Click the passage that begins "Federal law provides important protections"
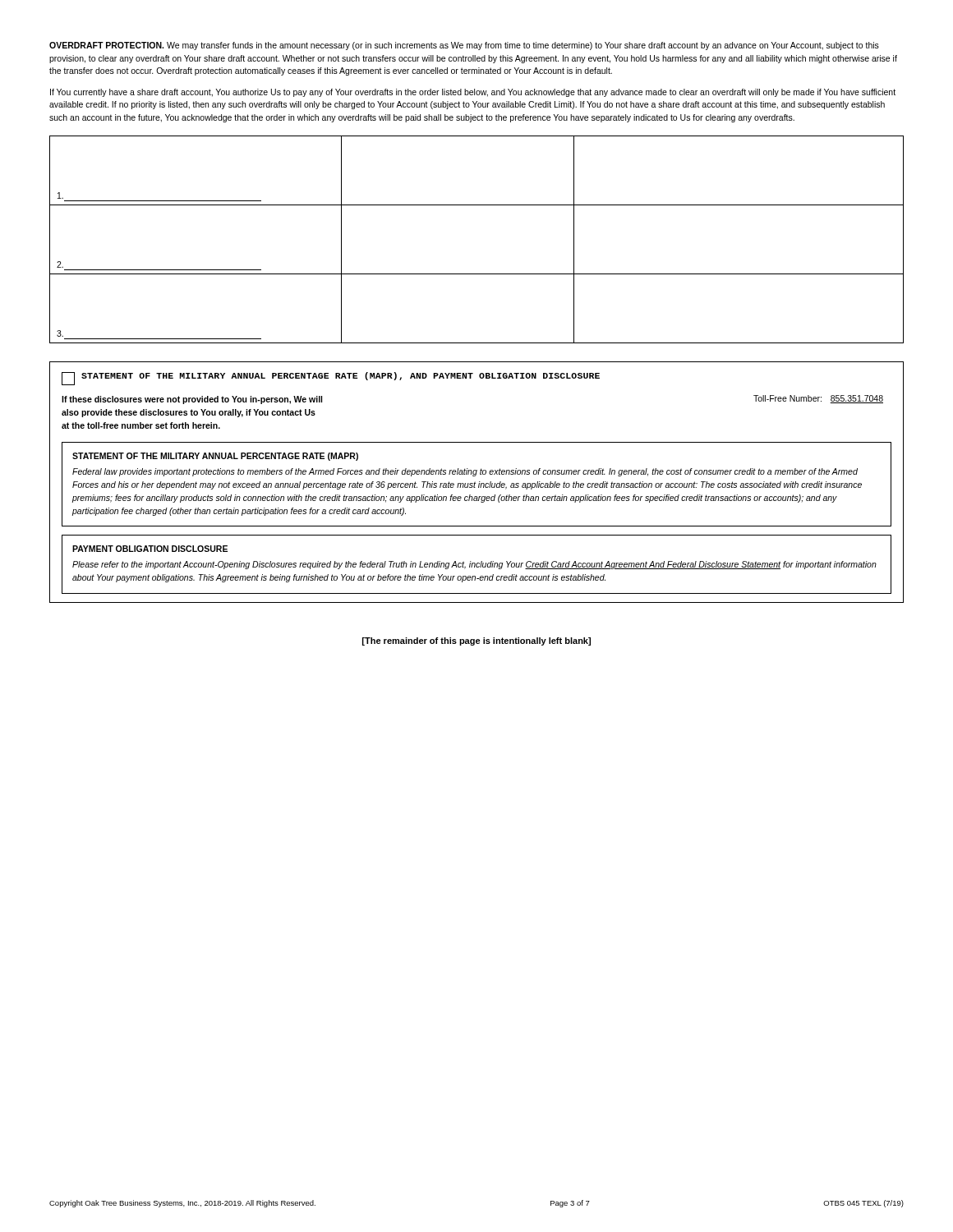This screenshot has height=1232, width=953. tap(467, 491)
